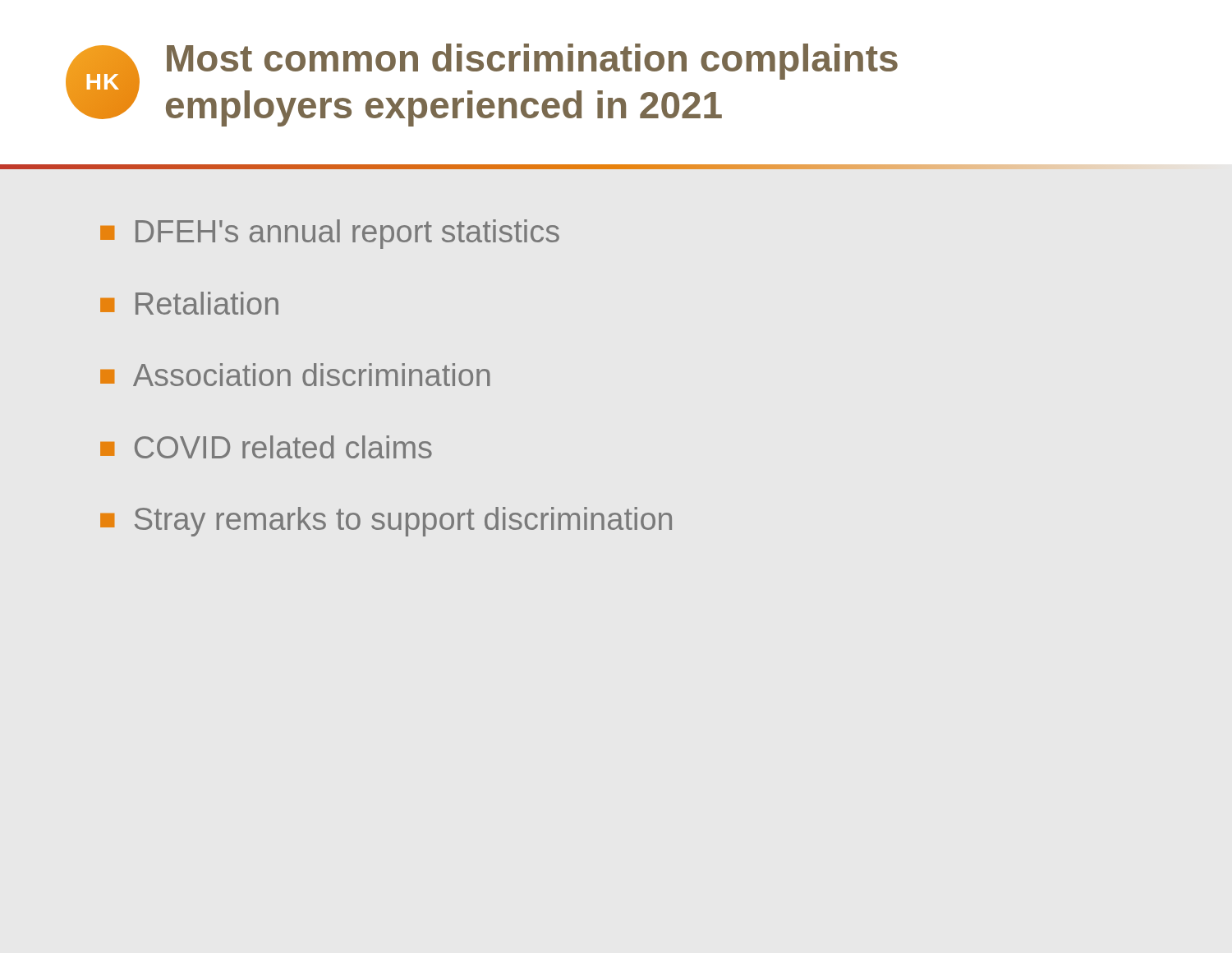
Task: Find the block on this page that starts "■ Stray remarks to"
Action: coord(386,520)
